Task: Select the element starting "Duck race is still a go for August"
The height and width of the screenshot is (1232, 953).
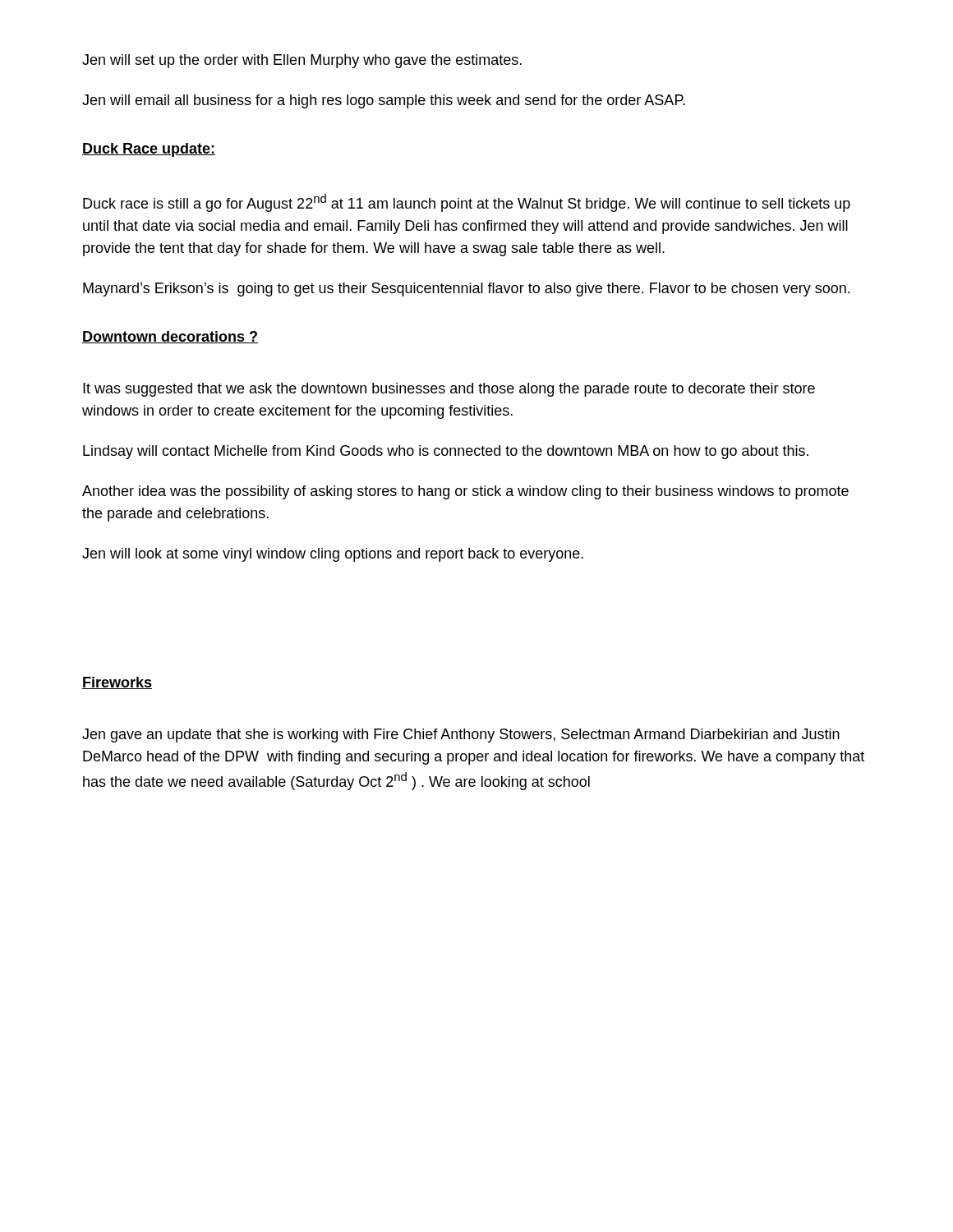Action: tap(466, 224)
